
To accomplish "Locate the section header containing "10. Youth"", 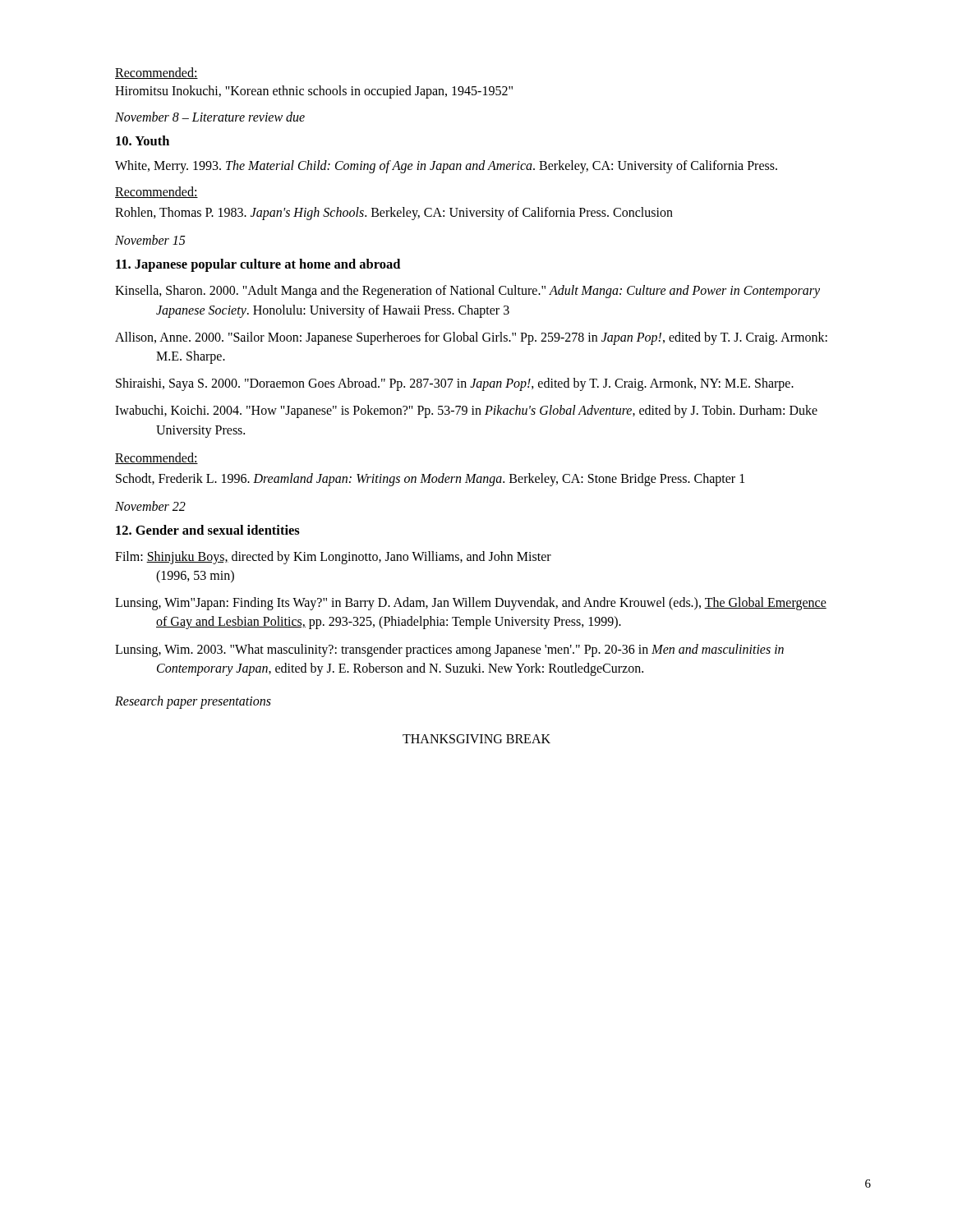I will click(x=142, y=141).
